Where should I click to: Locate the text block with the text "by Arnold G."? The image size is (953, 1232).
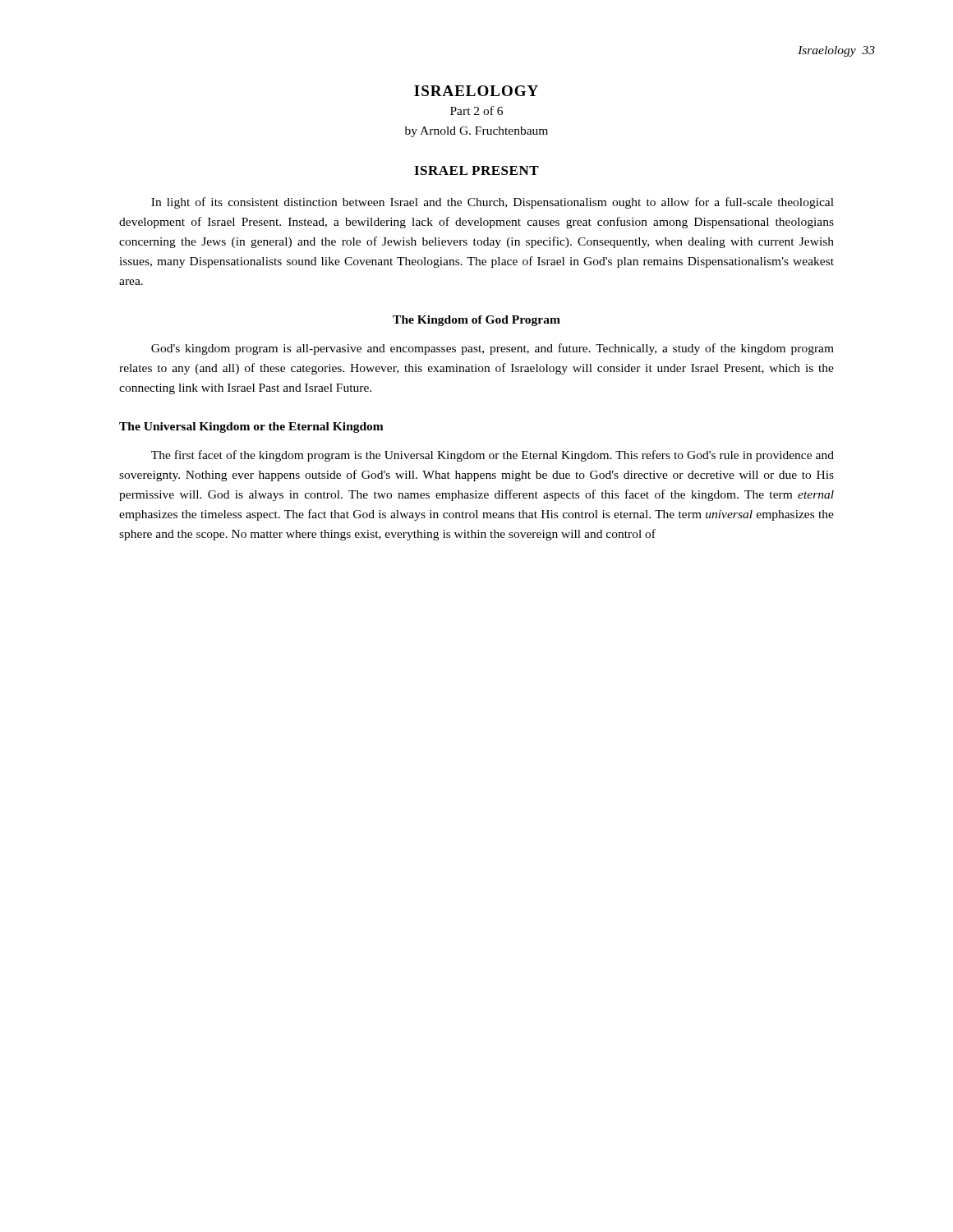click(x=476, y=130)
